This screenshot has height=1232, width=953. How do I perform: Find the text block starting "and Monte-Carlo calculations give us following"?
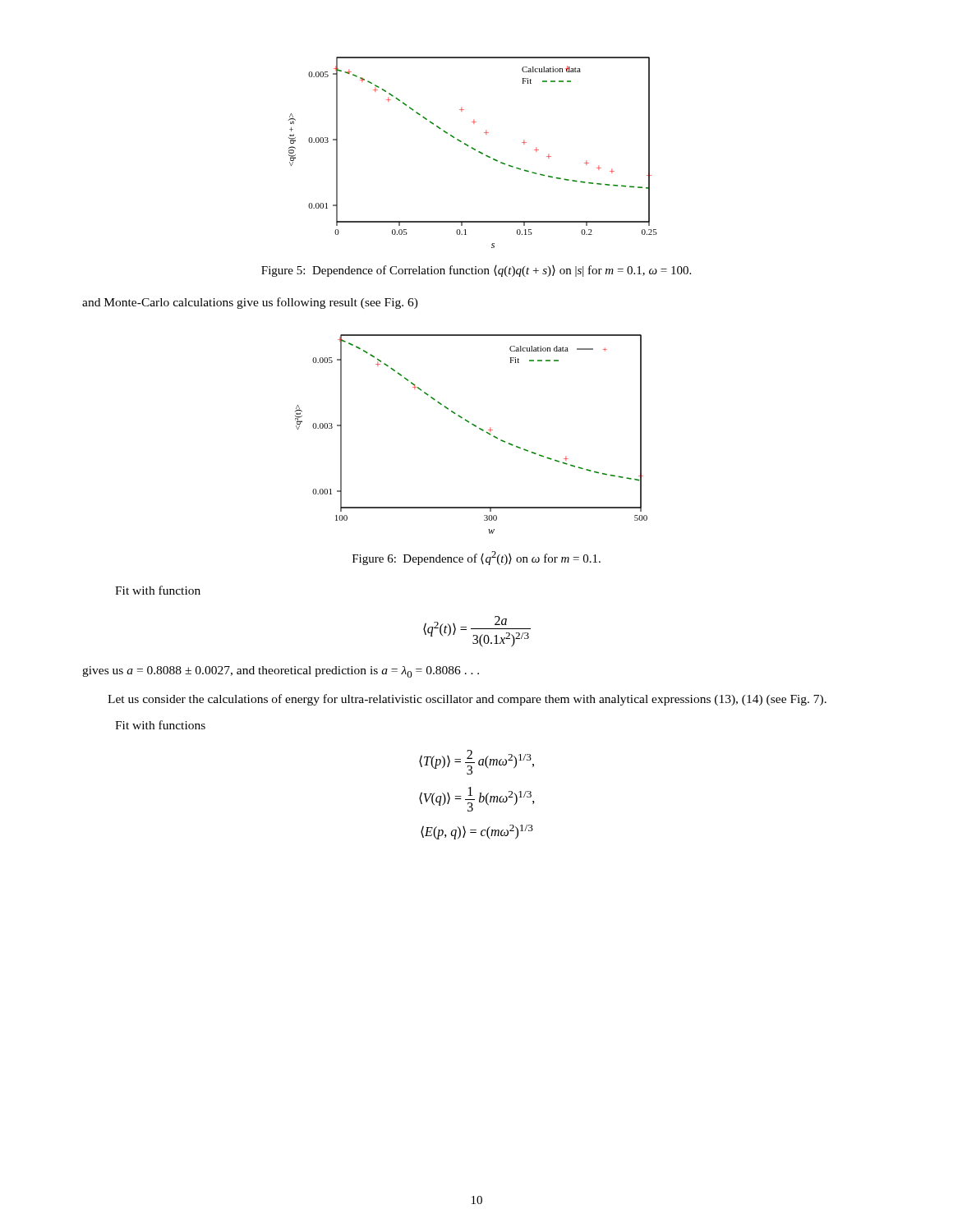click(250, 302)
